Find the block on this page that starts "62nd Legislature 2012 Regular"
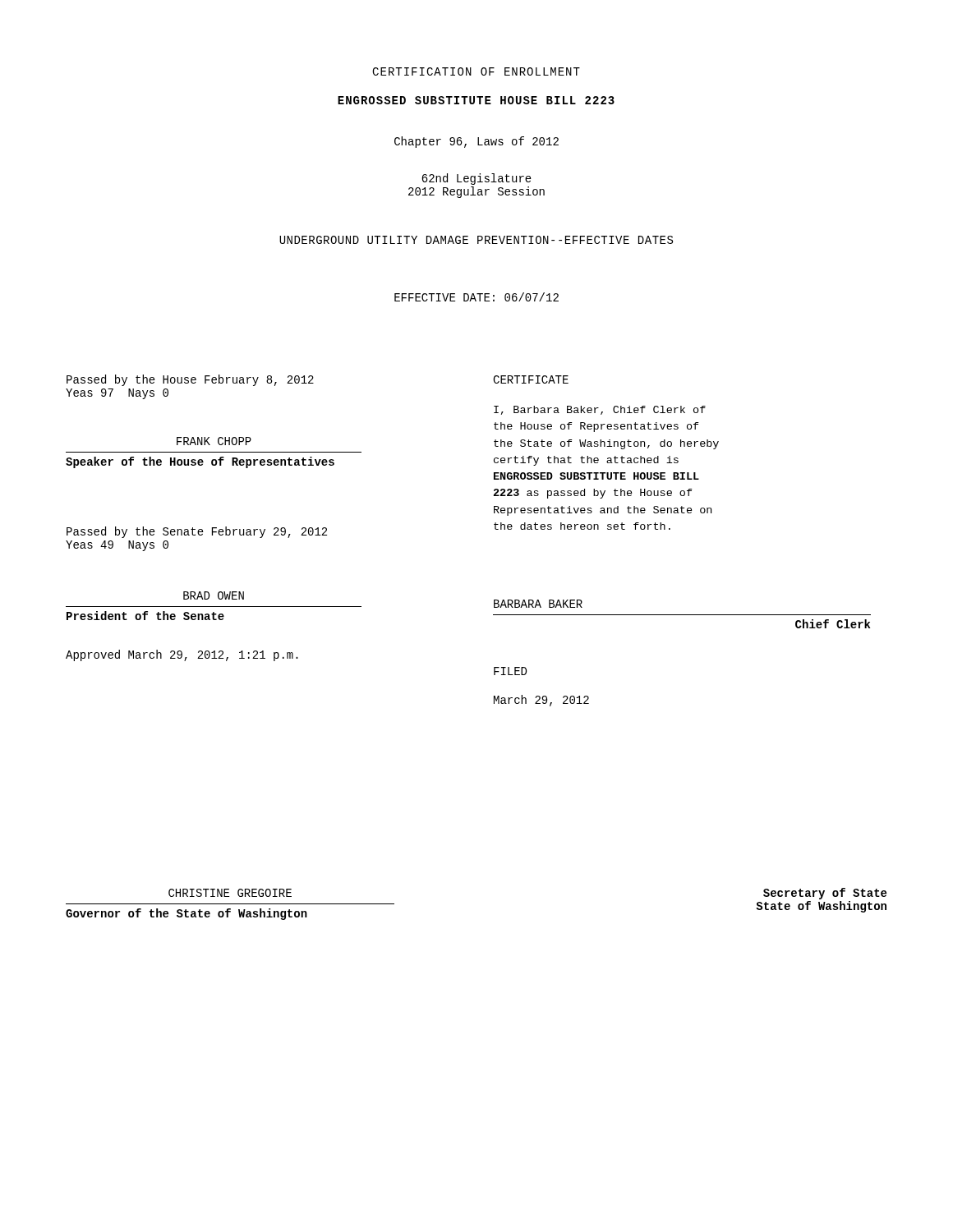The image size is (953, 1232). (476, 186)
